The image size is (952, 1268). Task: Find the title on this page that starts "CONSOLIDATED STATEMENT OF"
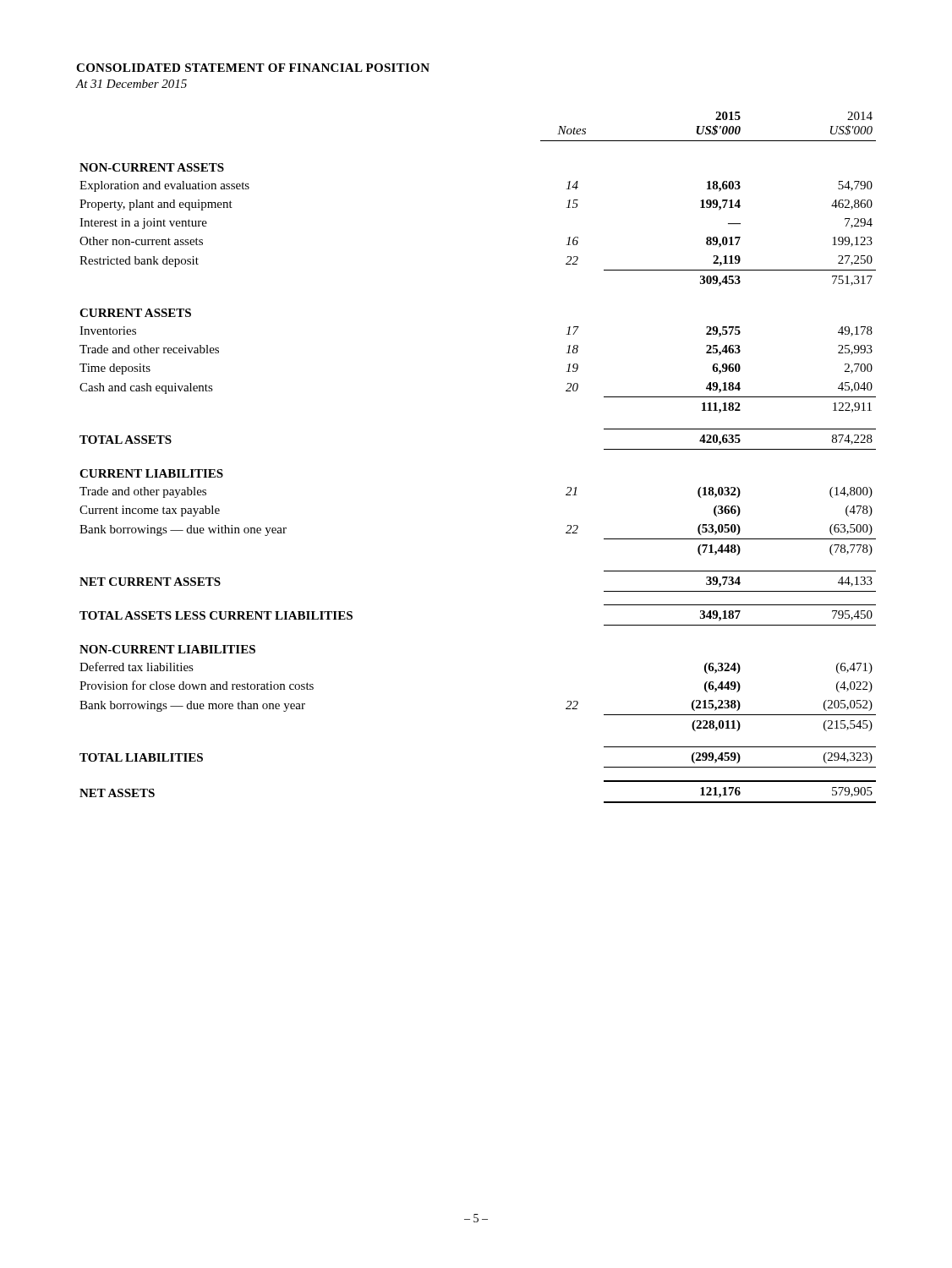coord(253,68)
